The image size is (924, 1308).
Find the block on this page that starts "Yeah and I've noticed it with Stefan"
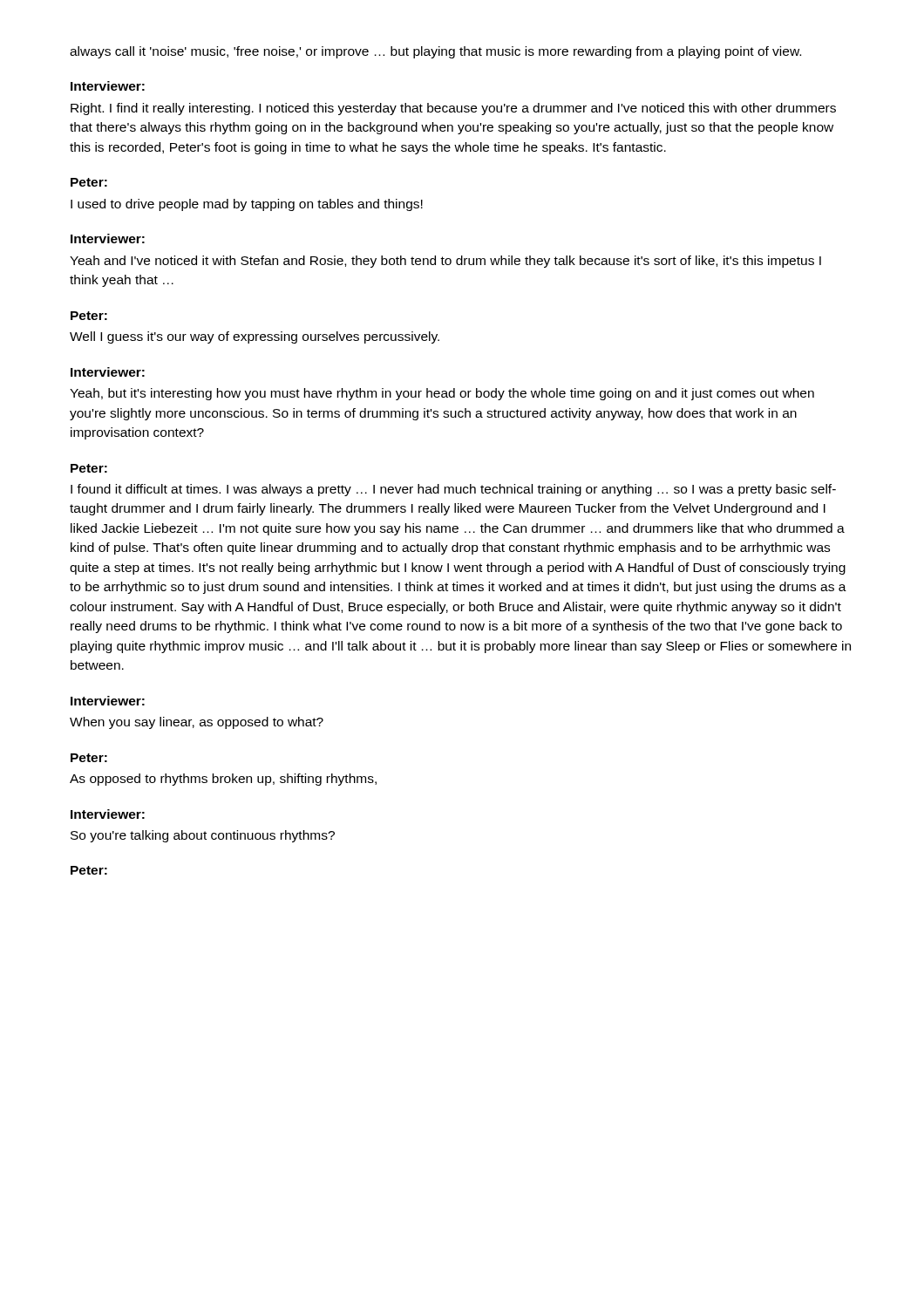coord(446,270)
